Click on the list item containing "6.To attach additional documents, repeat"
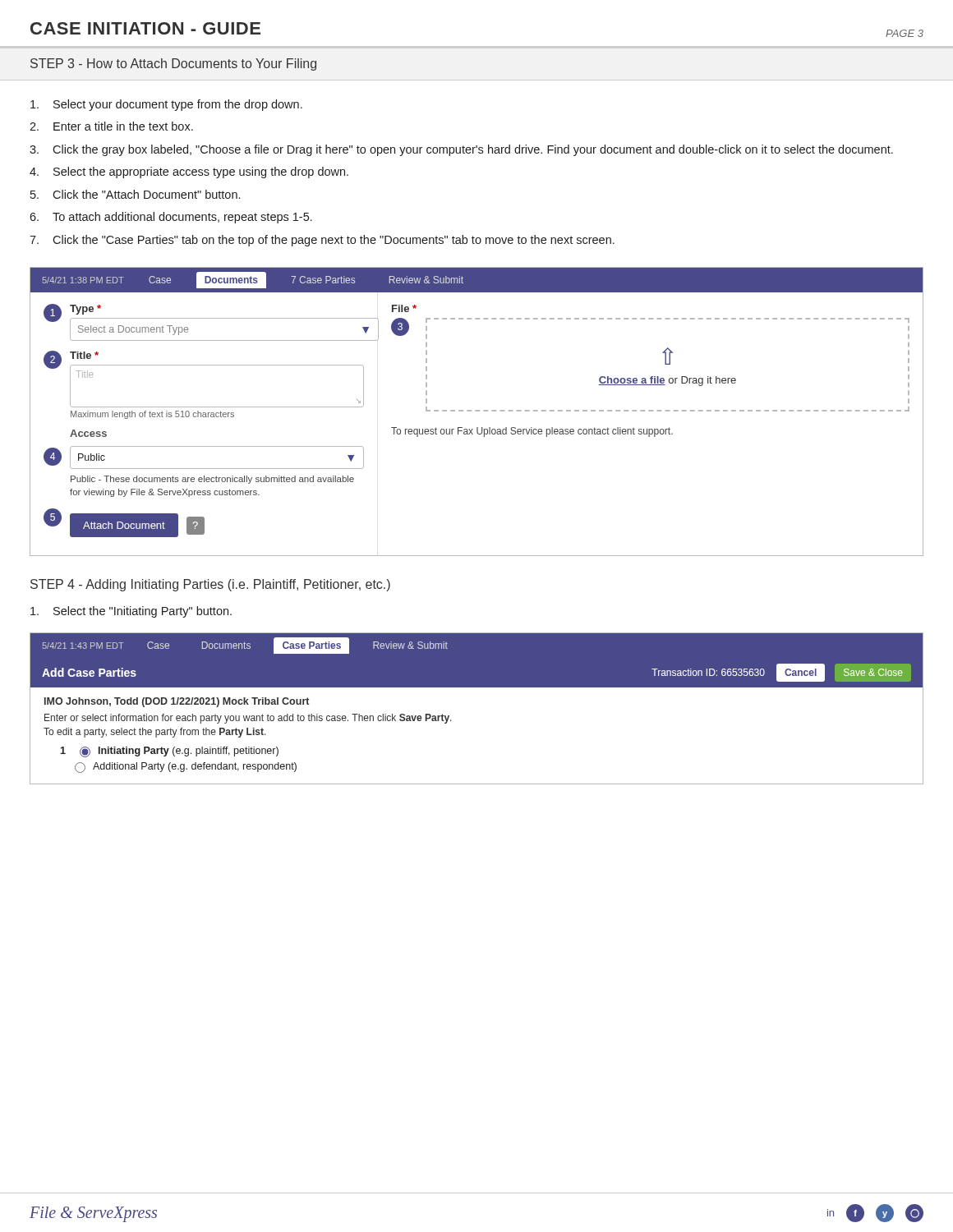The height and width of the screenshot is (1232, 953). pos(171,217)
